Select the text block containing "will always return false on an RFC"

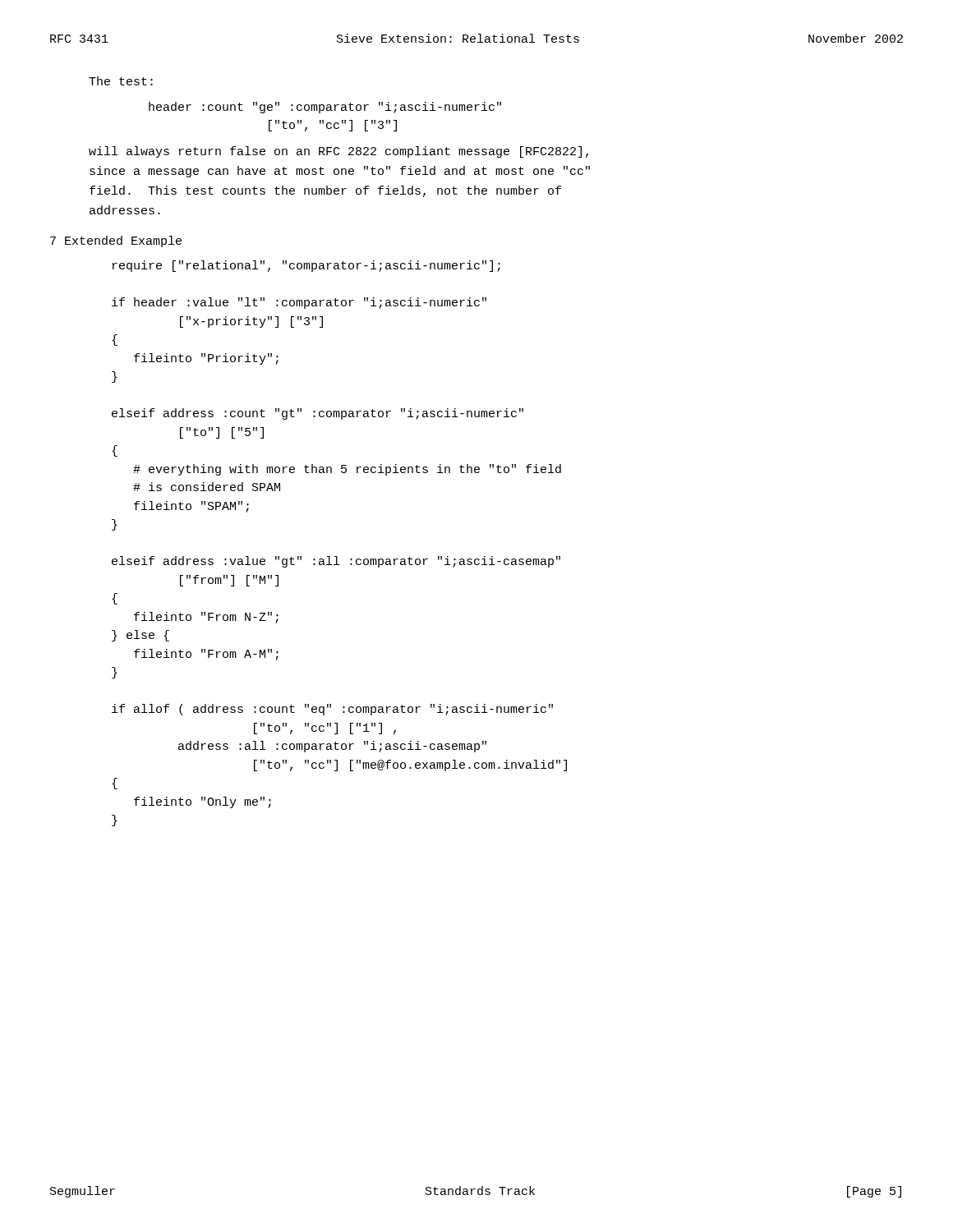[x=496, y=182]
